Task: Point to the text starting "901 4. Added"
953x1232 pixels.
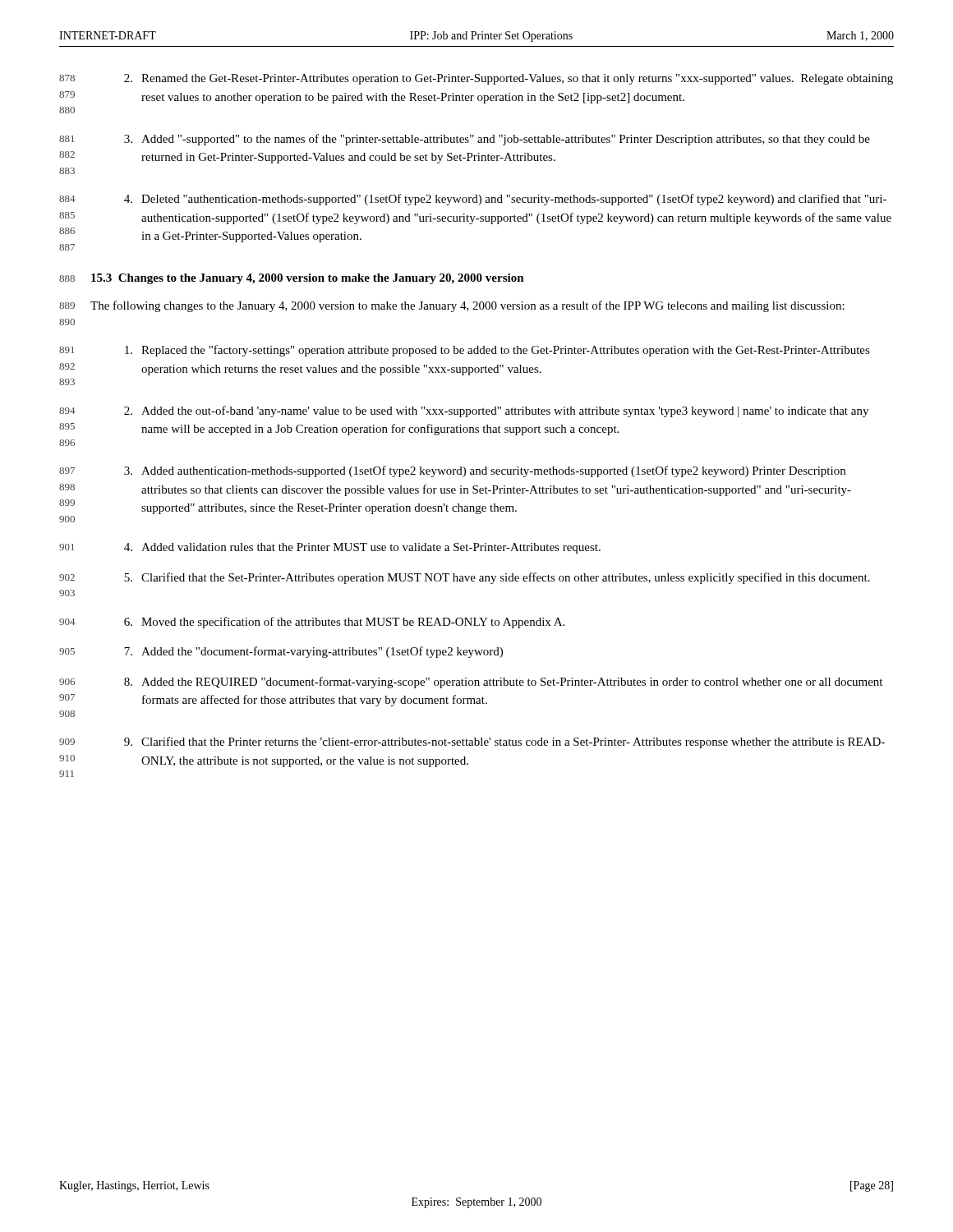Action: tap(476, 547)
